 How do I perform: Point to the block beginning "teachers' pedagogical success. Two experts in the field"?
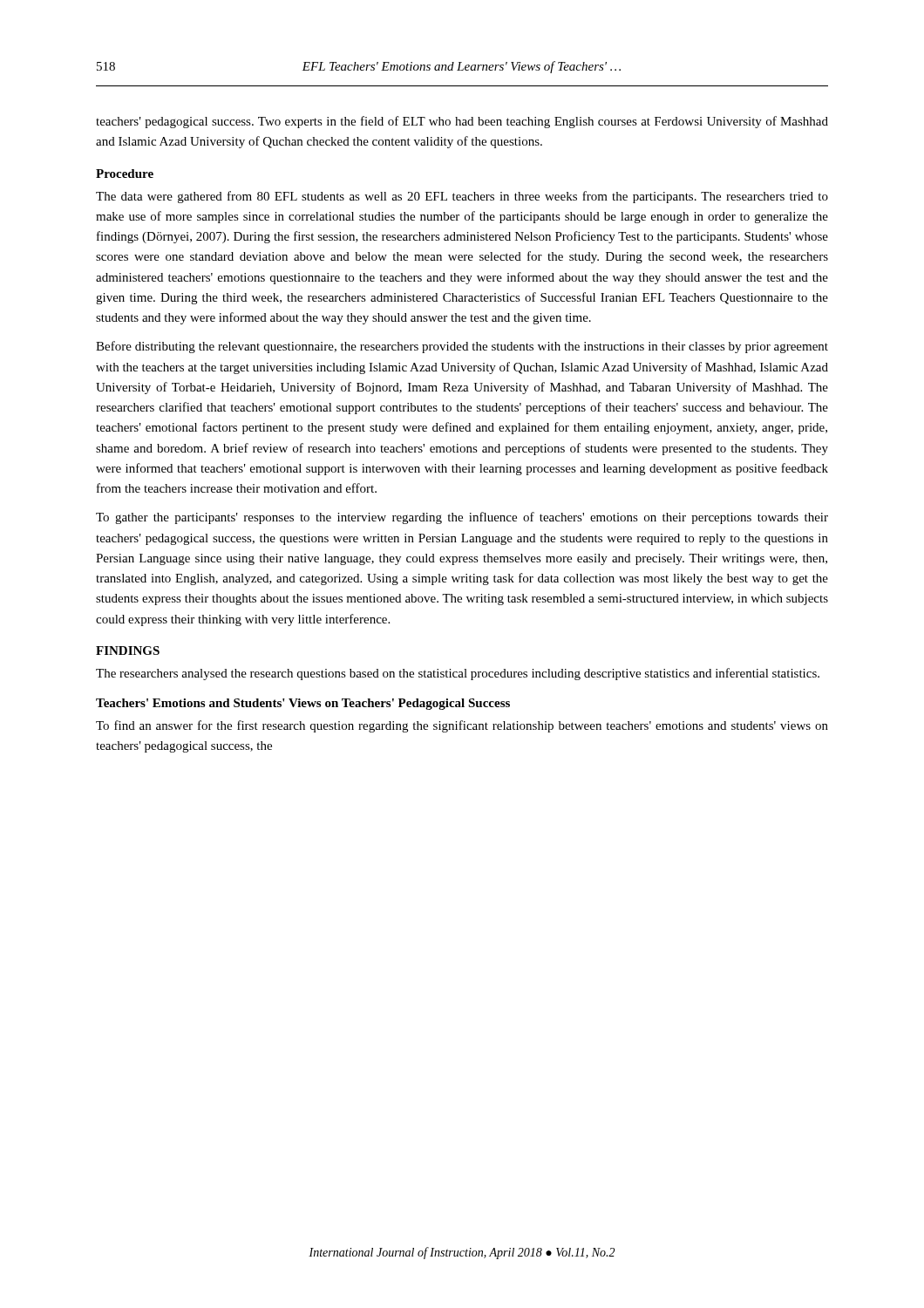(462, 131)
